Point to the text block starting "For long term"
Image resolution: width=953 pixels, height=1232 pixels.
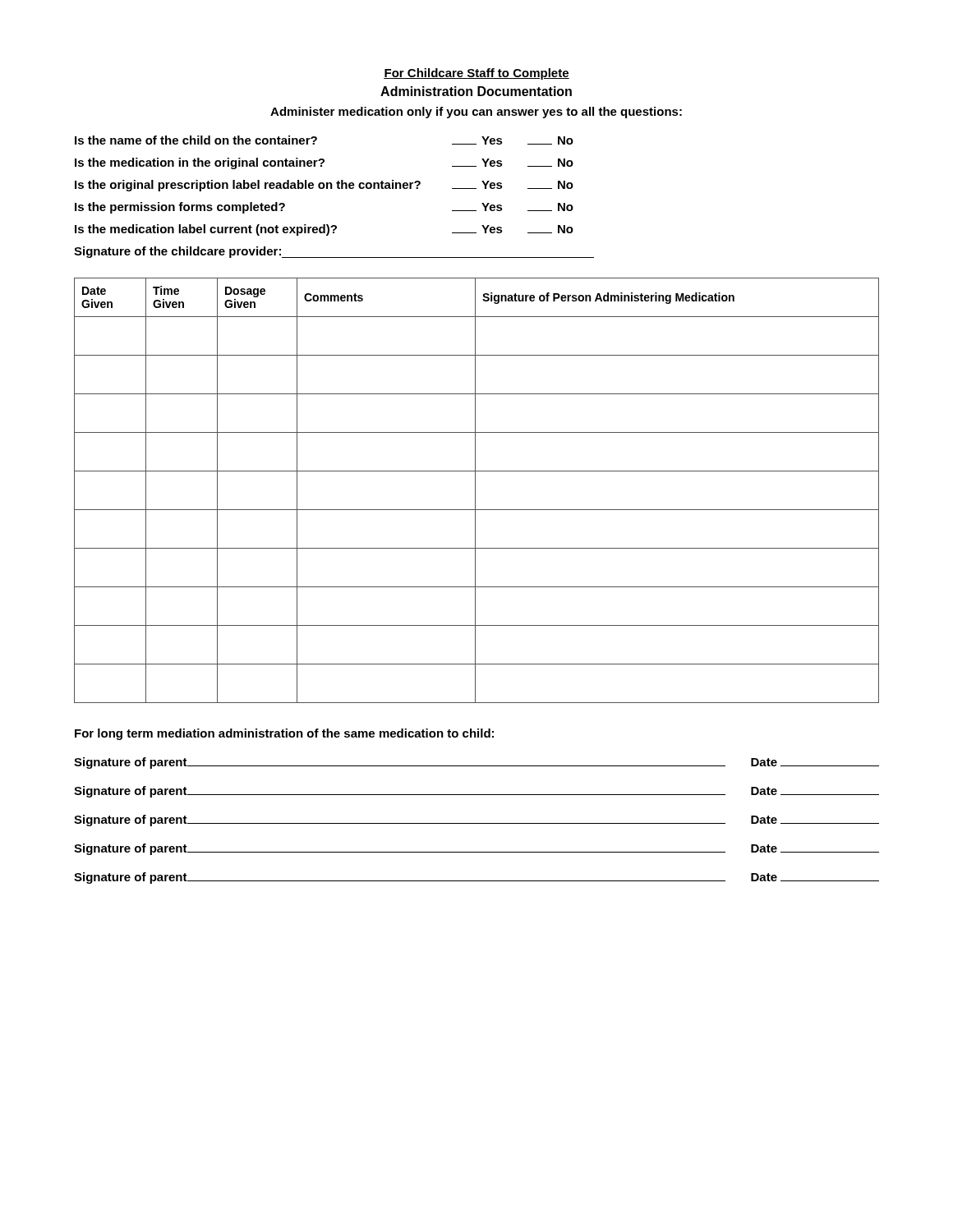coord(285,733)
